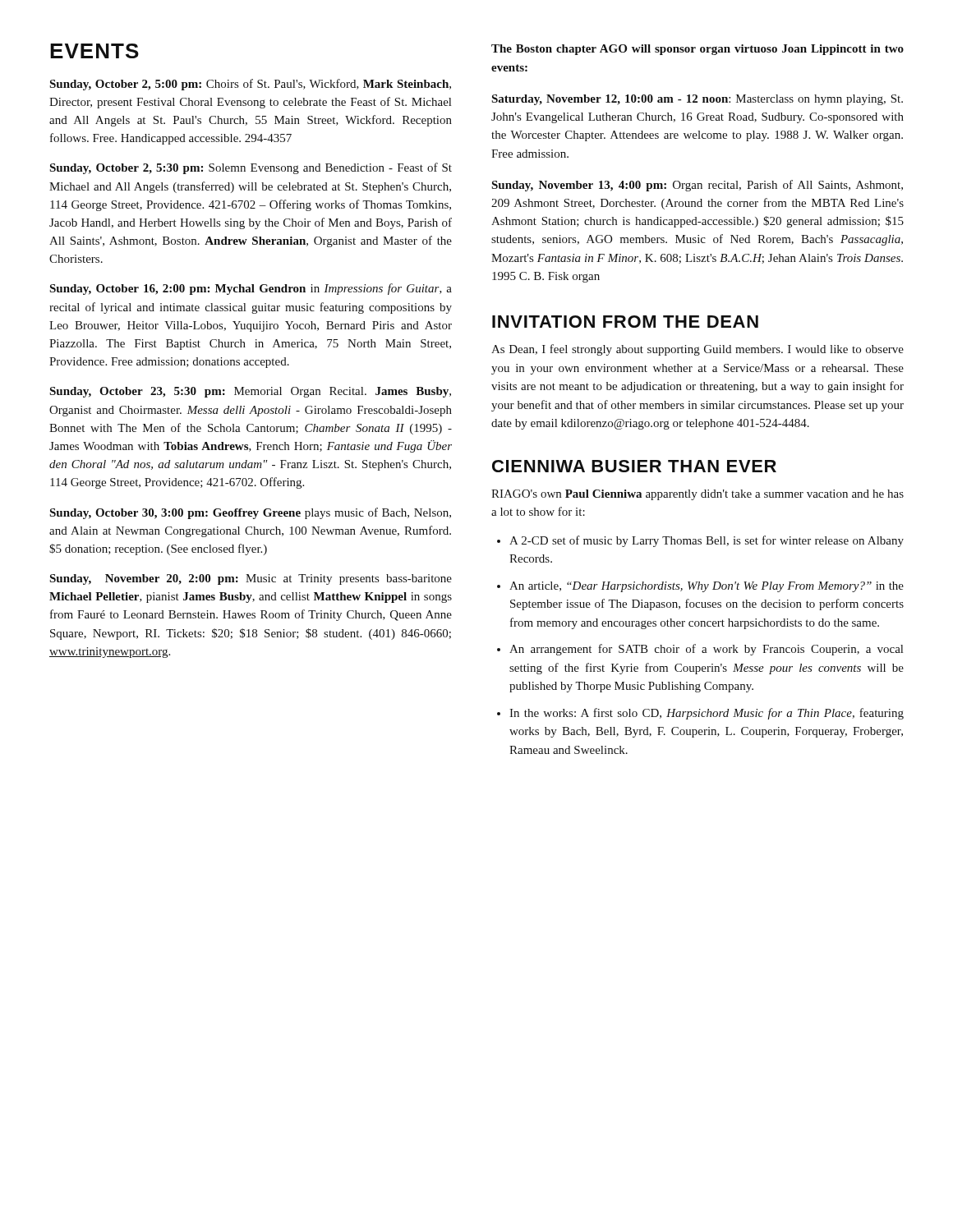Locate the block of text that opens with "In the works: A first"
This screenshot has height=1232, width=953.
tap(707, 731)
